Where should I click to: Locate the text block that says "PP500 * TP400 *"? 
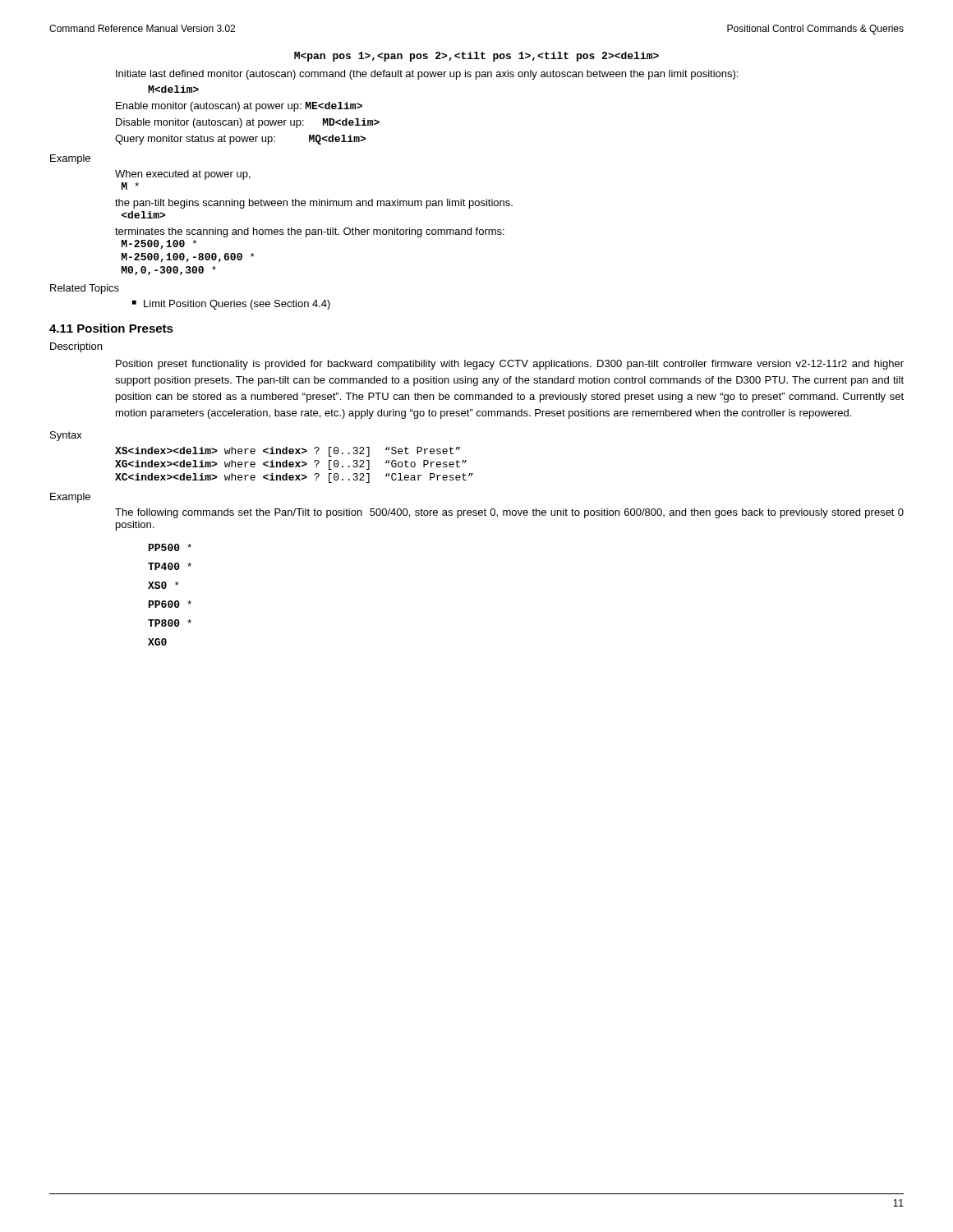click(170, 595)
